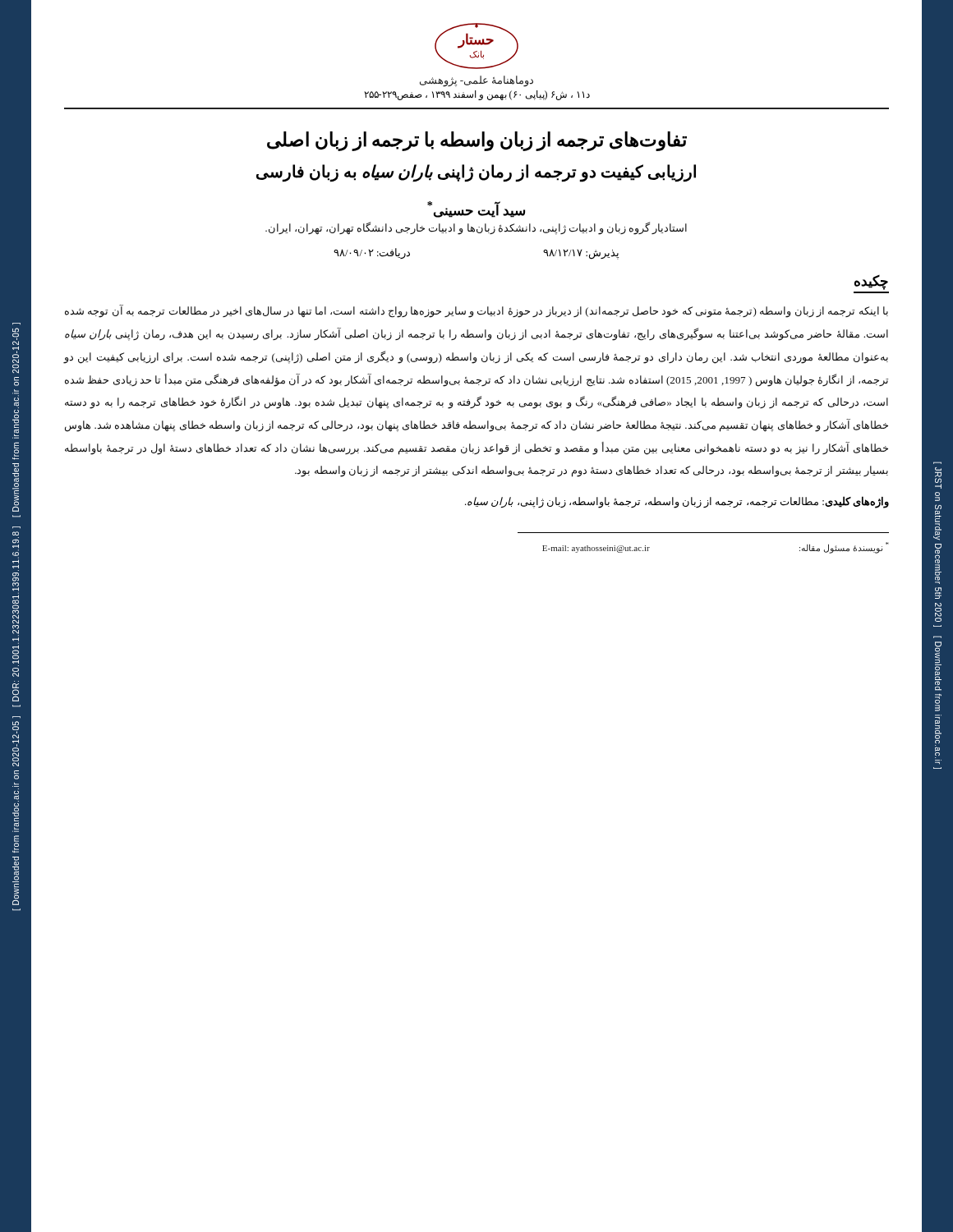Select the element starting "استادیار گروه زبان و"

[x=476, y=229]
